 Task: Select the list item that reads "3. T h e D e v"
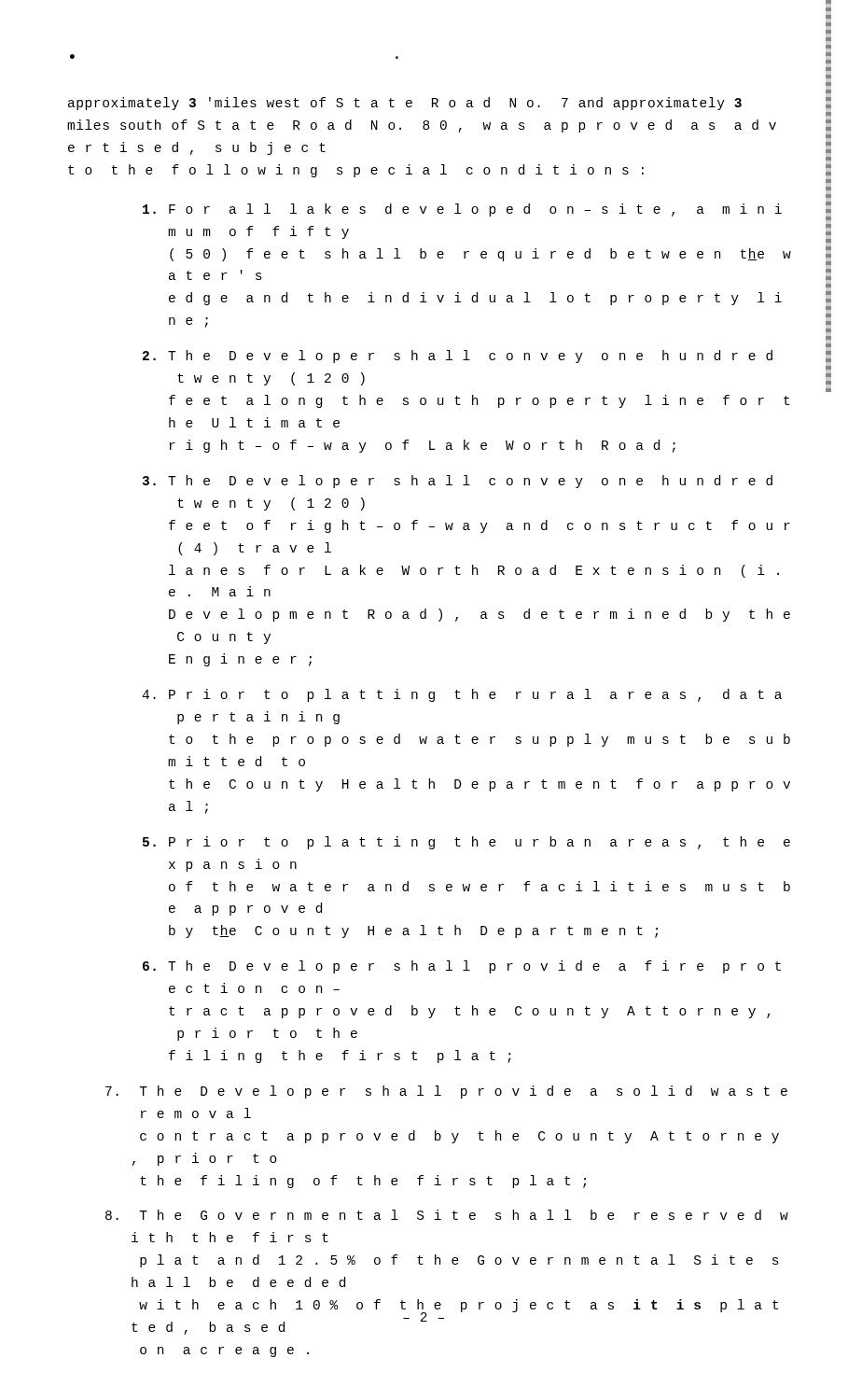tap(467, 572)
